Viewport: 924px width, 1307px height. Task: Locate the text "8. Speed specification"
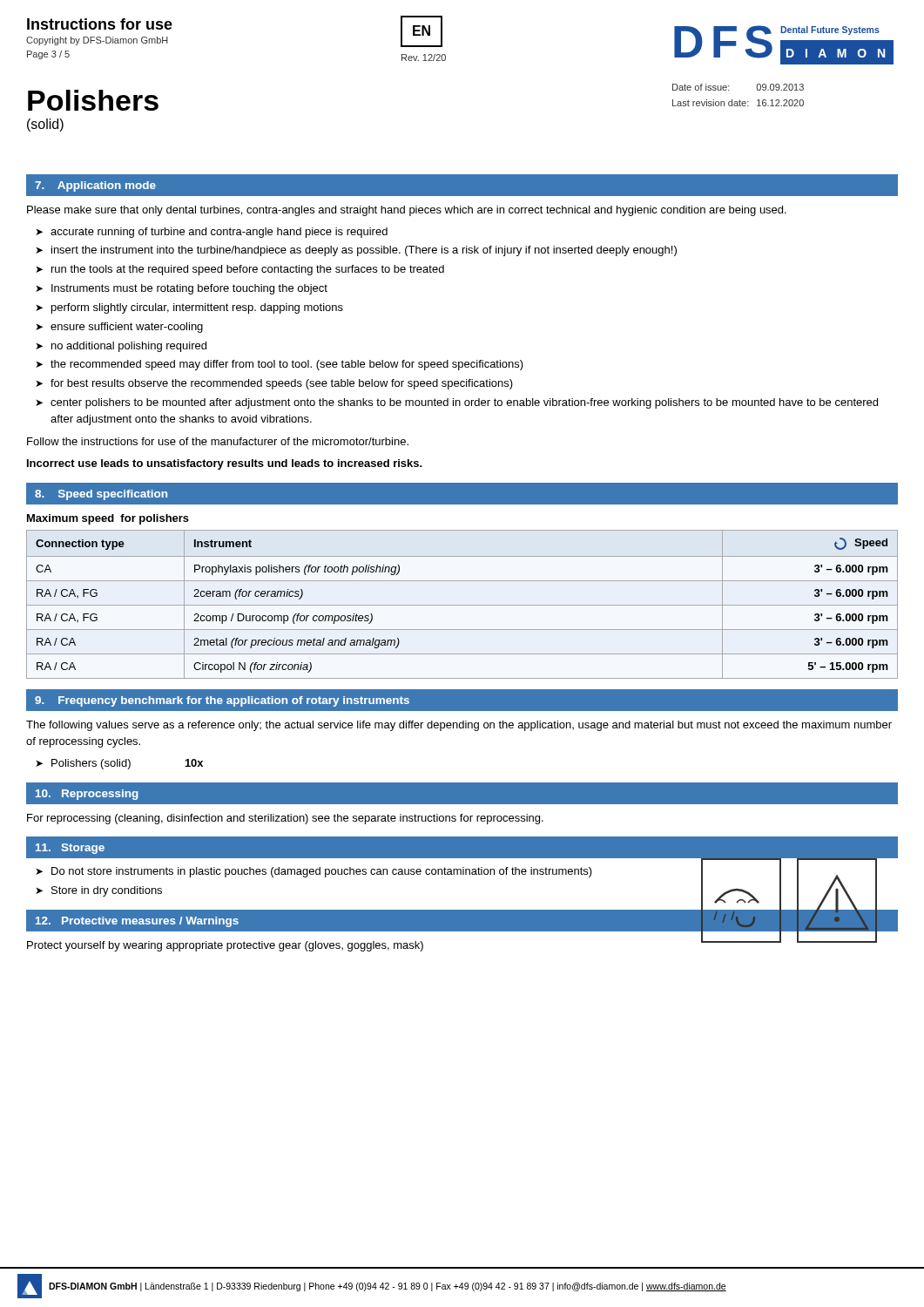click(x=102, y=493)
